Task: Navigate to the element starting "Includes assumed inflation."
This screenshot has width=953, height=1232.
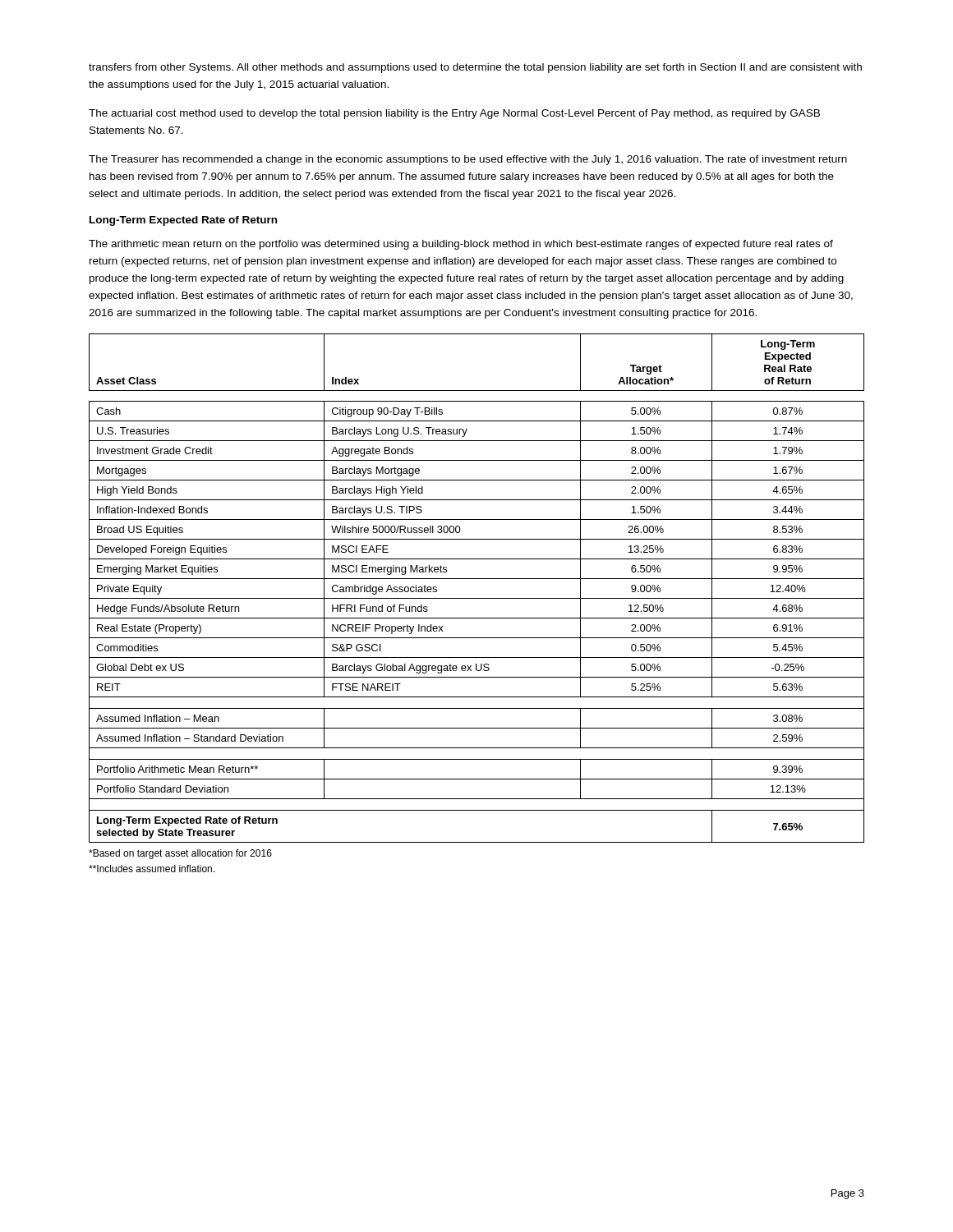Action: [x=152, y=869]
